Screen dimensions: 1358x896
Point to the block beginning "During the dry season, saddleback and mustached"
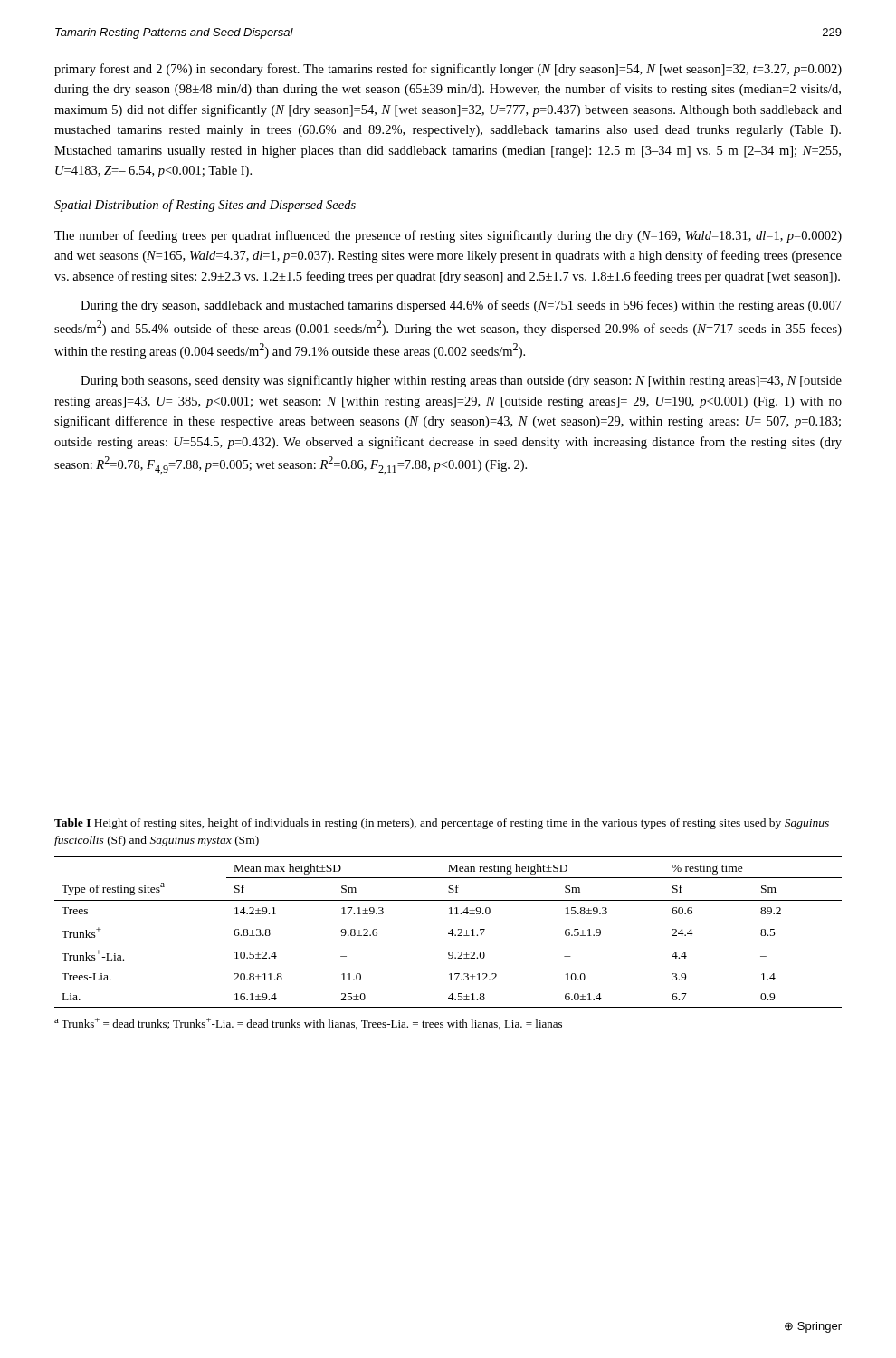[448, 328]
